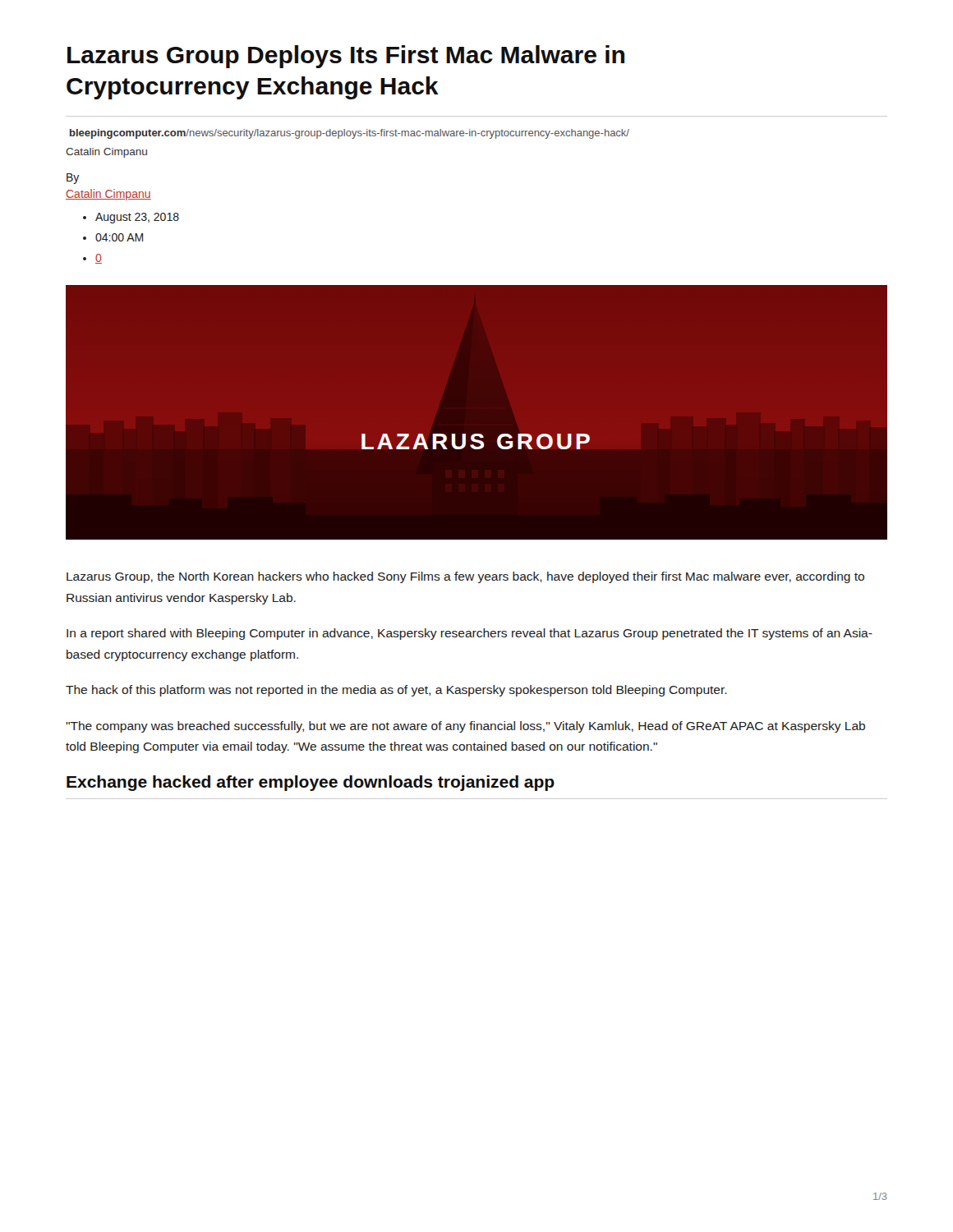Select the block starting "August 23, 2018"
The image size is (953, 1232).
click(x=137, y=217)
